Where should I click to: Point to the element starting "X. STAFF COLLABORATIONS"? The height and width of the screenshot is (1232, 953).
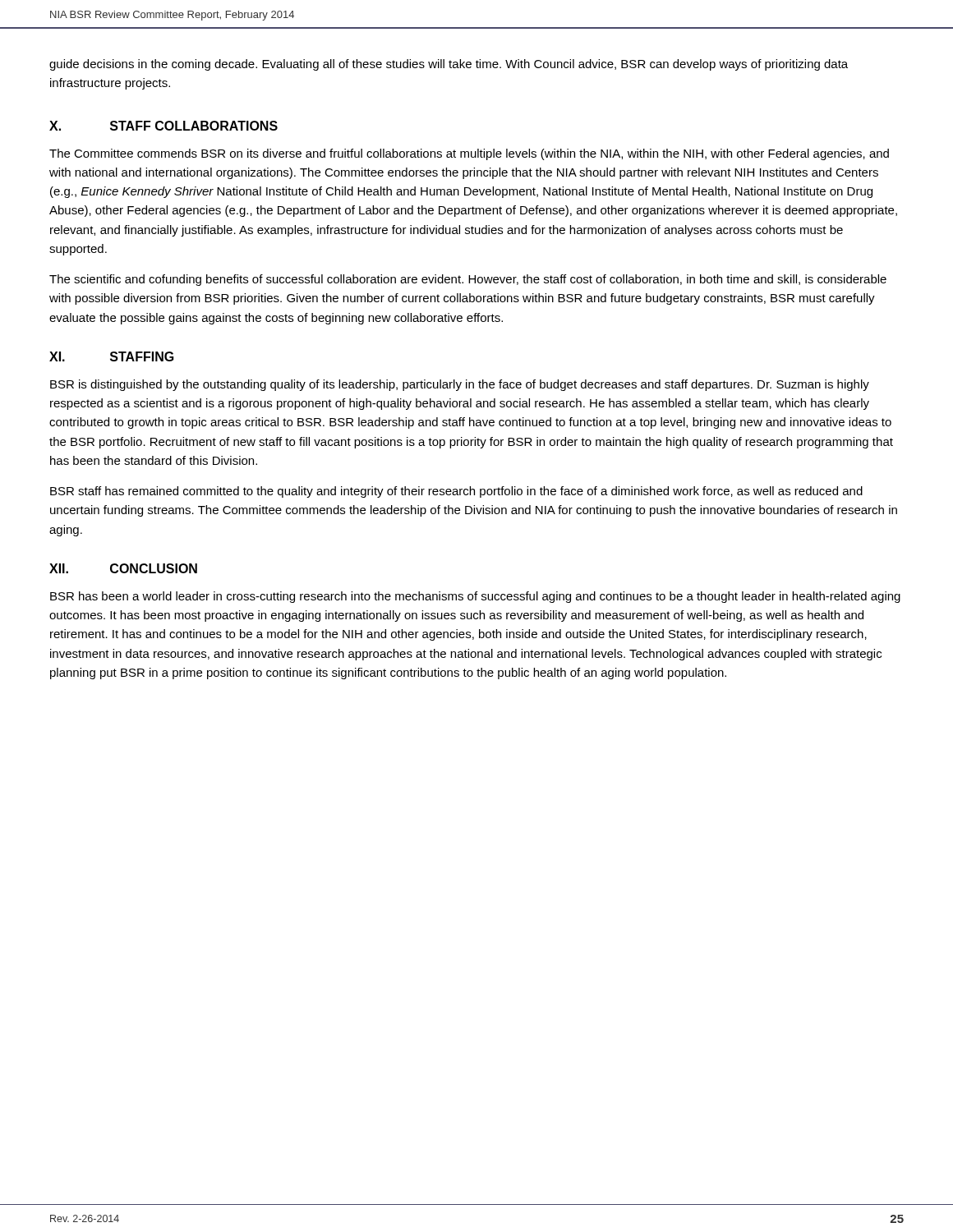tap(163, 126)
